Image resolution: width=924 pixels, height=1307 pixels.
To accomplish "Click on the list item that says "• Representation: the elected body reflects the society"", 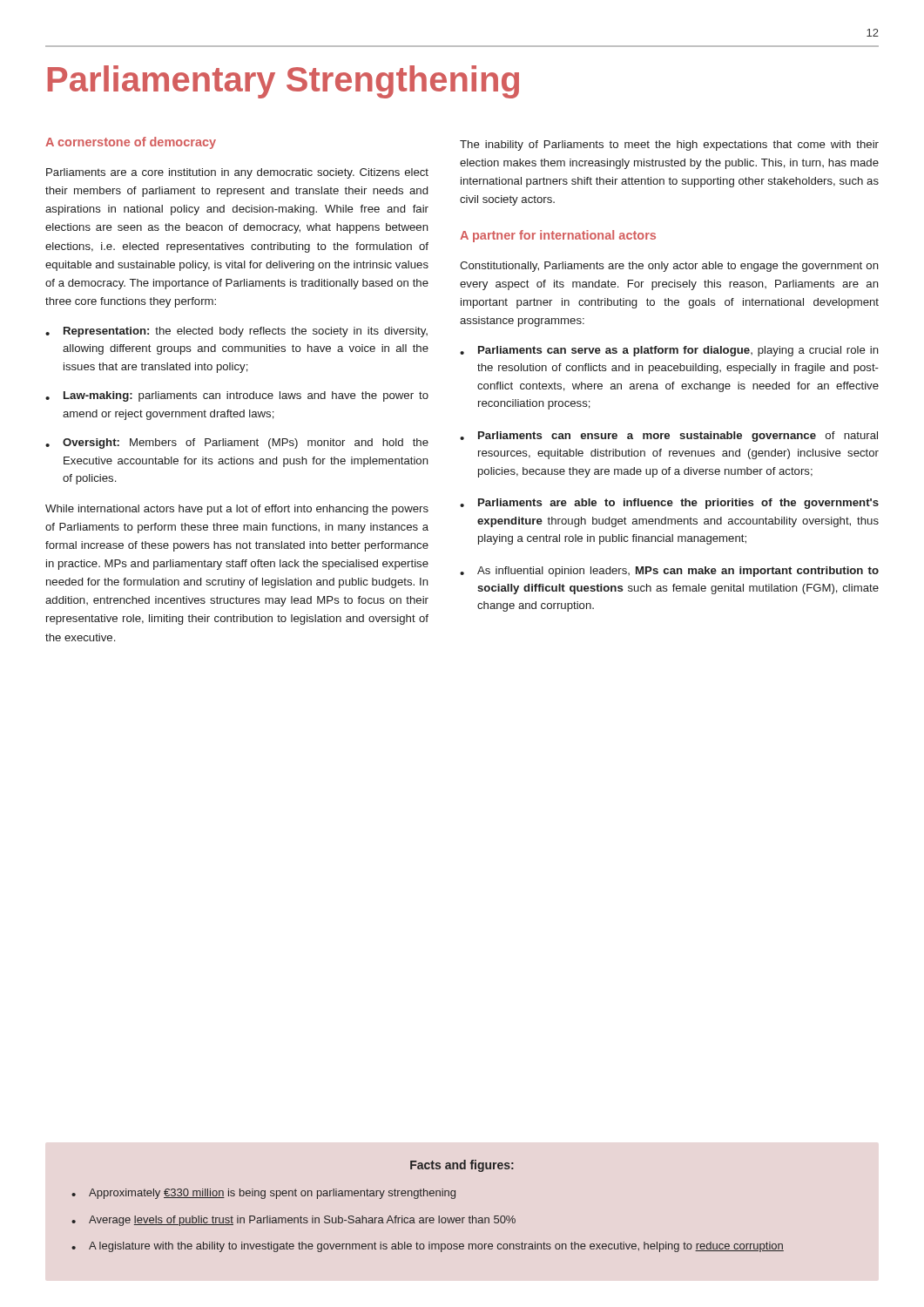I will (x=237, y=349).
